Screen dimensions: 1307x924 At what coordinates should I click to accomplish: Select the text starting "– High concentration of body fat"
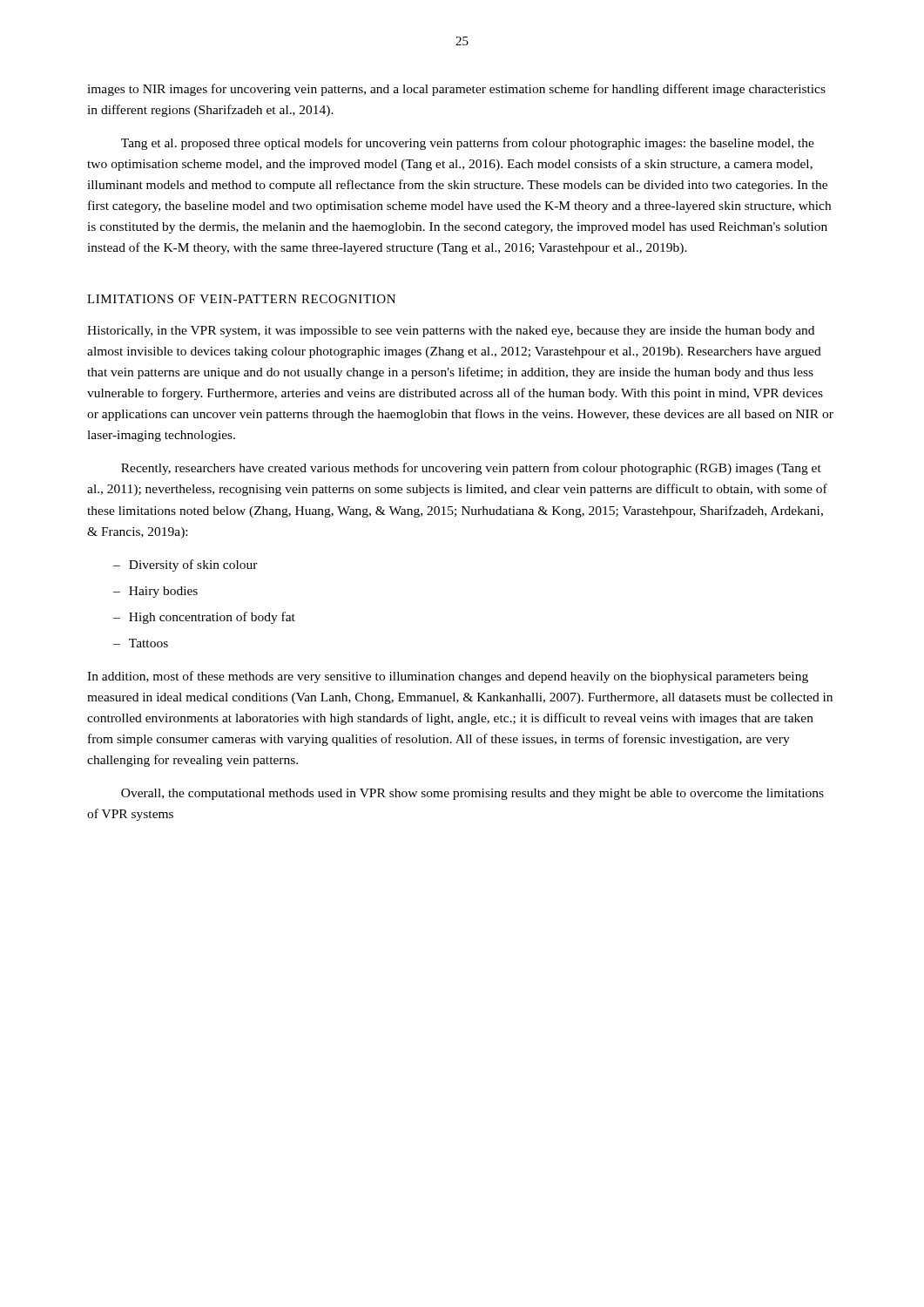click(204, 617)
